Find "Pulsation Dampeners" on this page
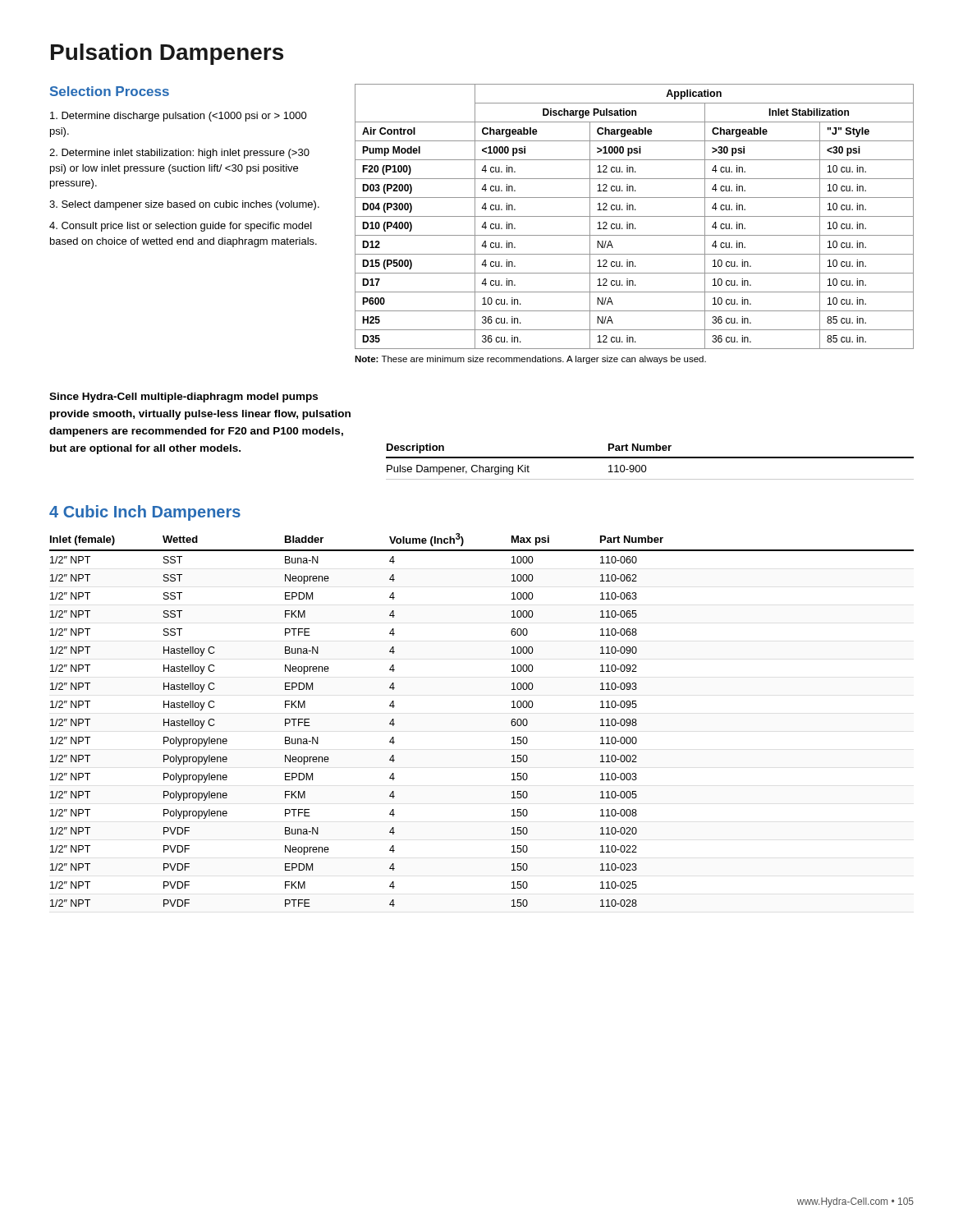The width and height of the screenshot is (963, 1232). point(167,52)
